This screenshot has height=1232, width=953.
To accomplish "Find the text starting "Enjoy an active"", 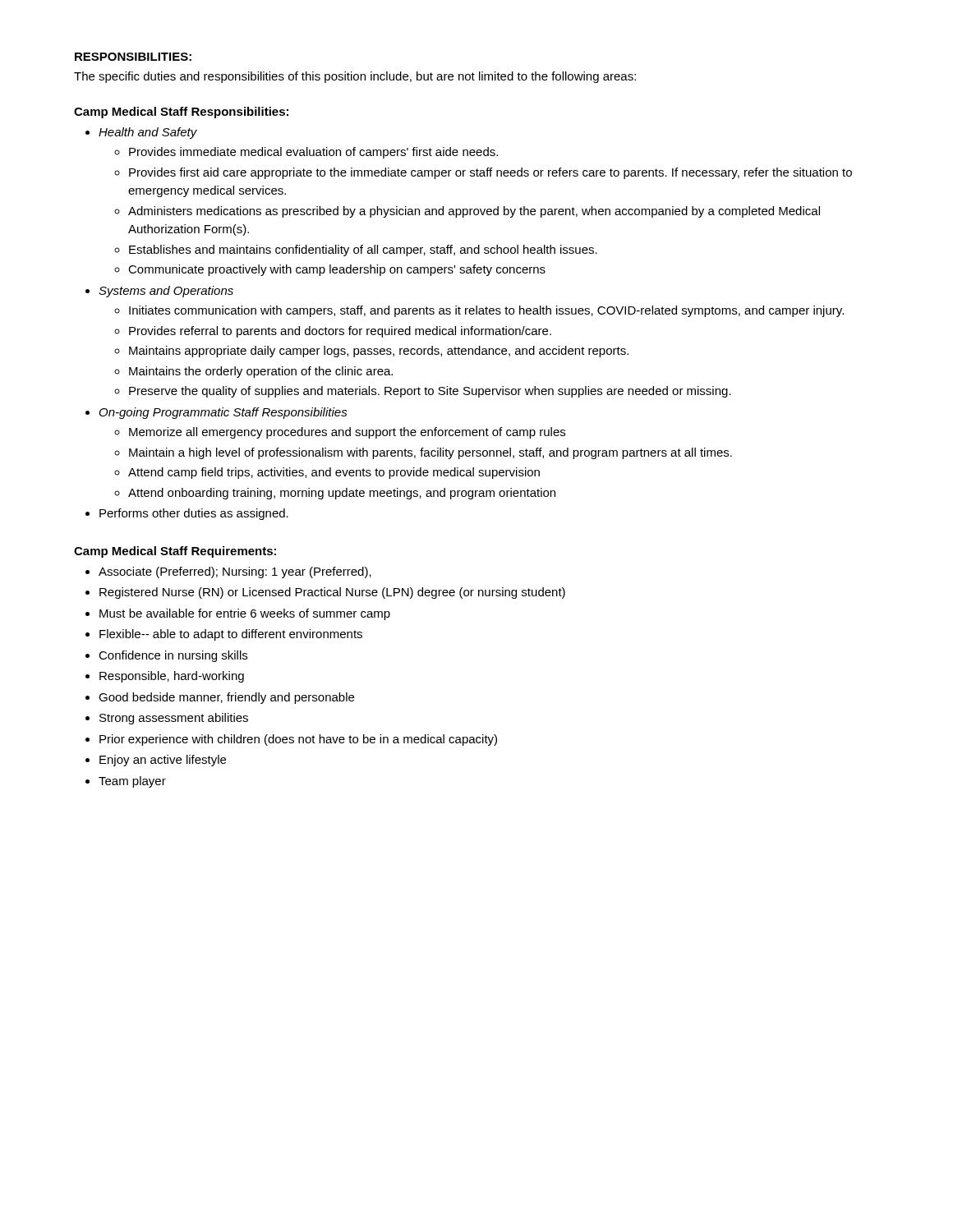I will click(x=163, y=759).
